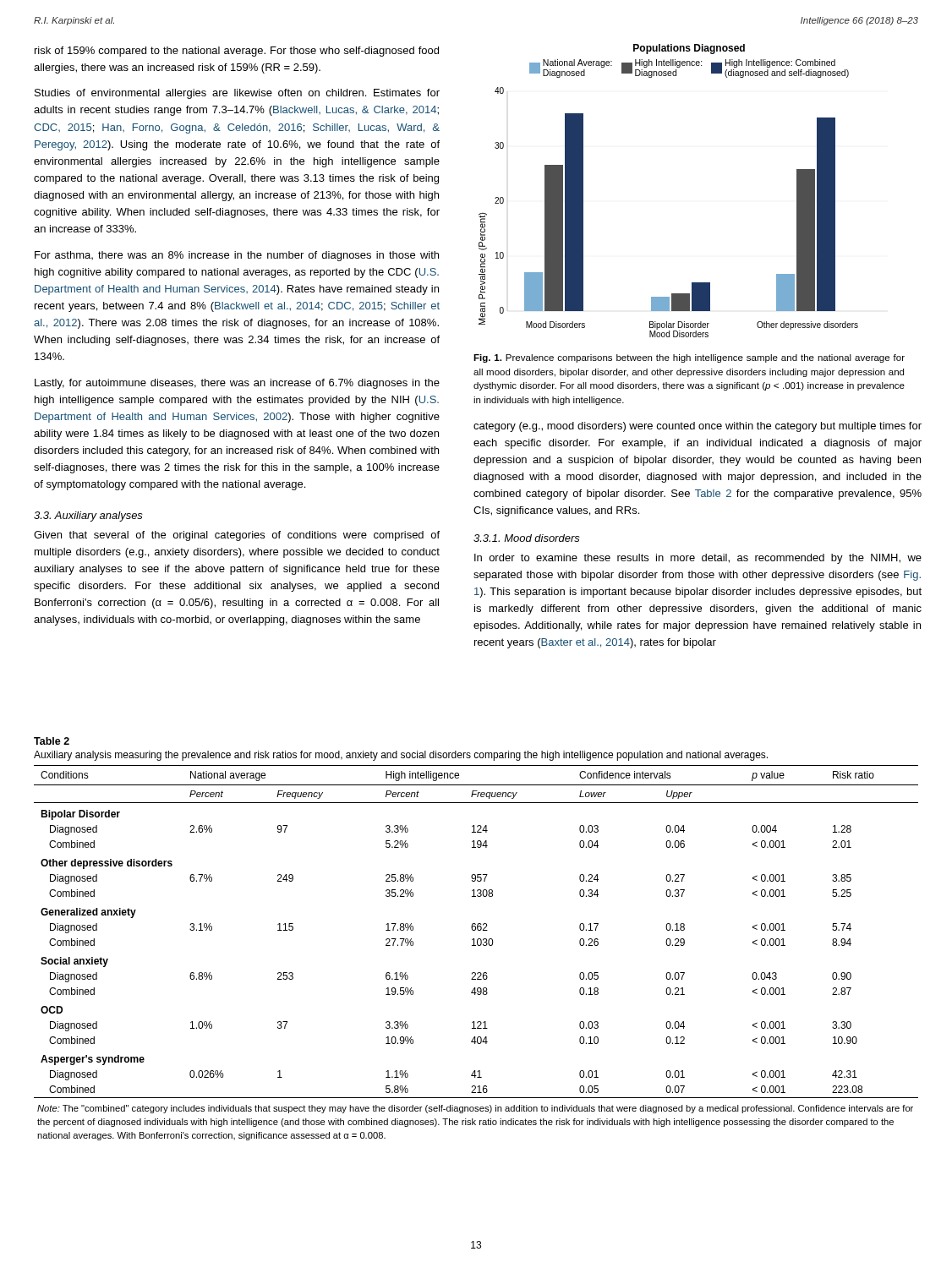
Task: Find the grouped bar chart
Action: 689,195
